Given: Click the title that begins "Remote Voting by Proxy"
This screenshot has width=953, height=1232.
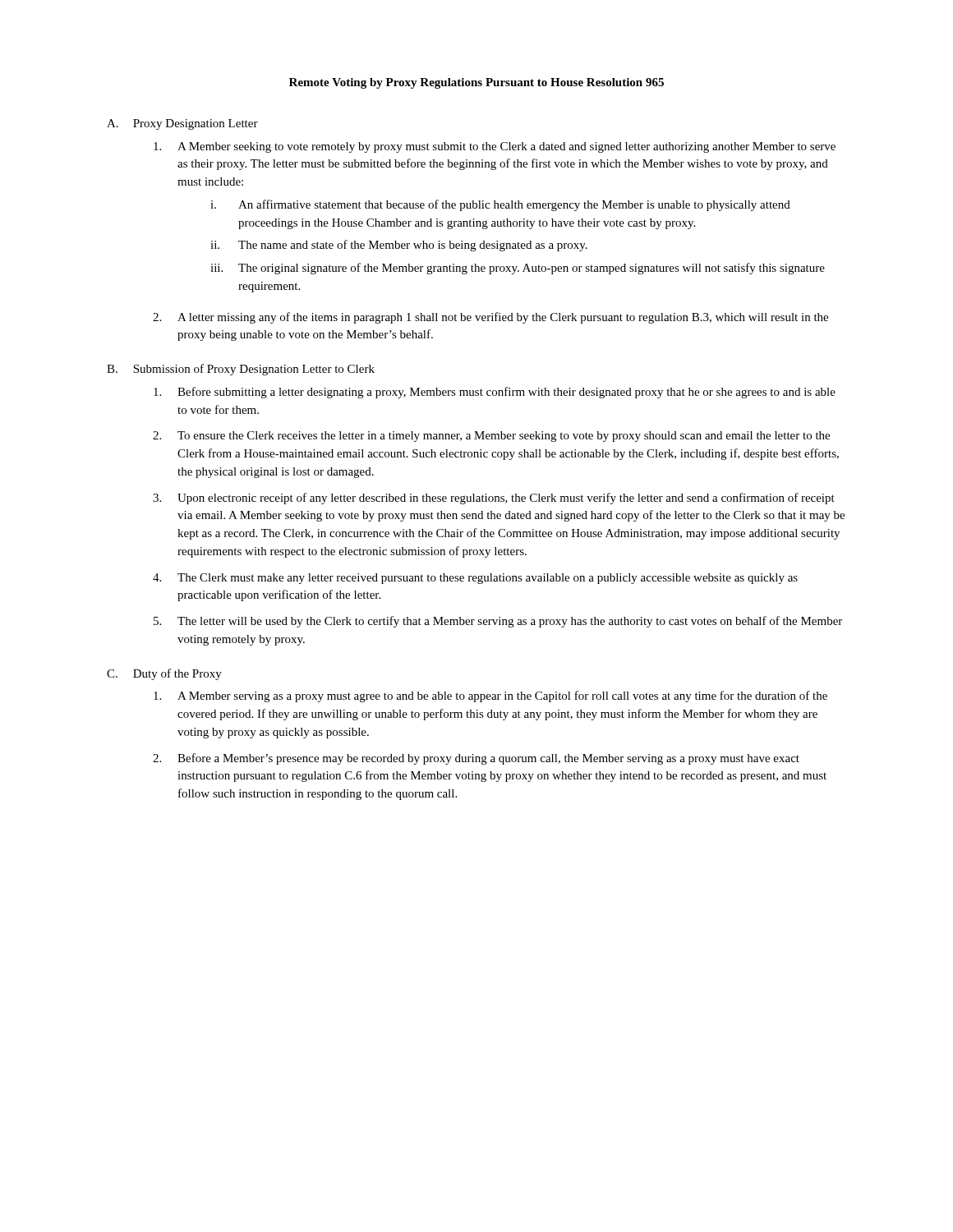Looking at the screenshot, I should [476, 82].
